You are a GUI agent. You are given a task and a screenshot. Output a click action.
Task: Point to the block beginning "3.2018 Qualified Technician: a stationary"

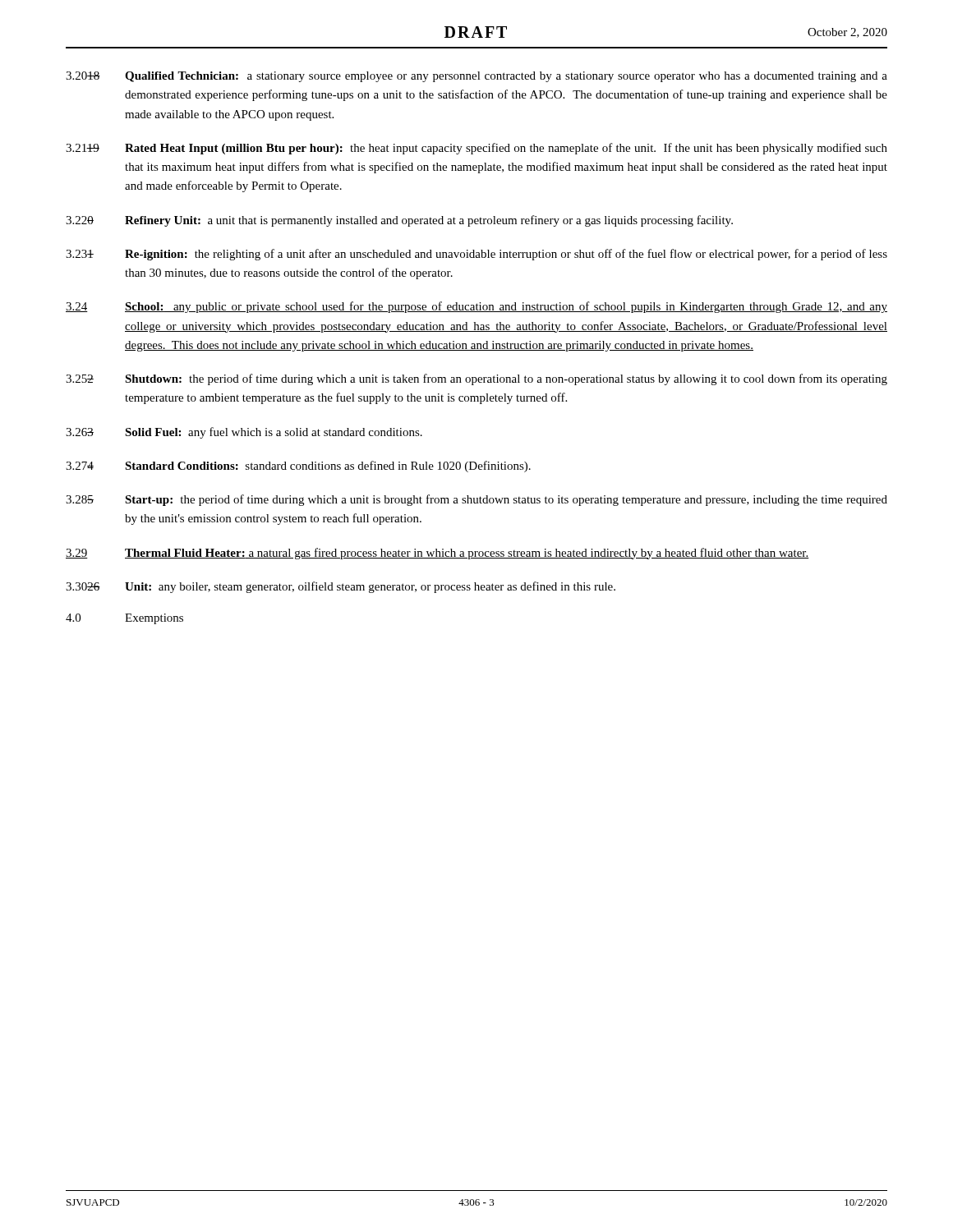coord(476,95)
